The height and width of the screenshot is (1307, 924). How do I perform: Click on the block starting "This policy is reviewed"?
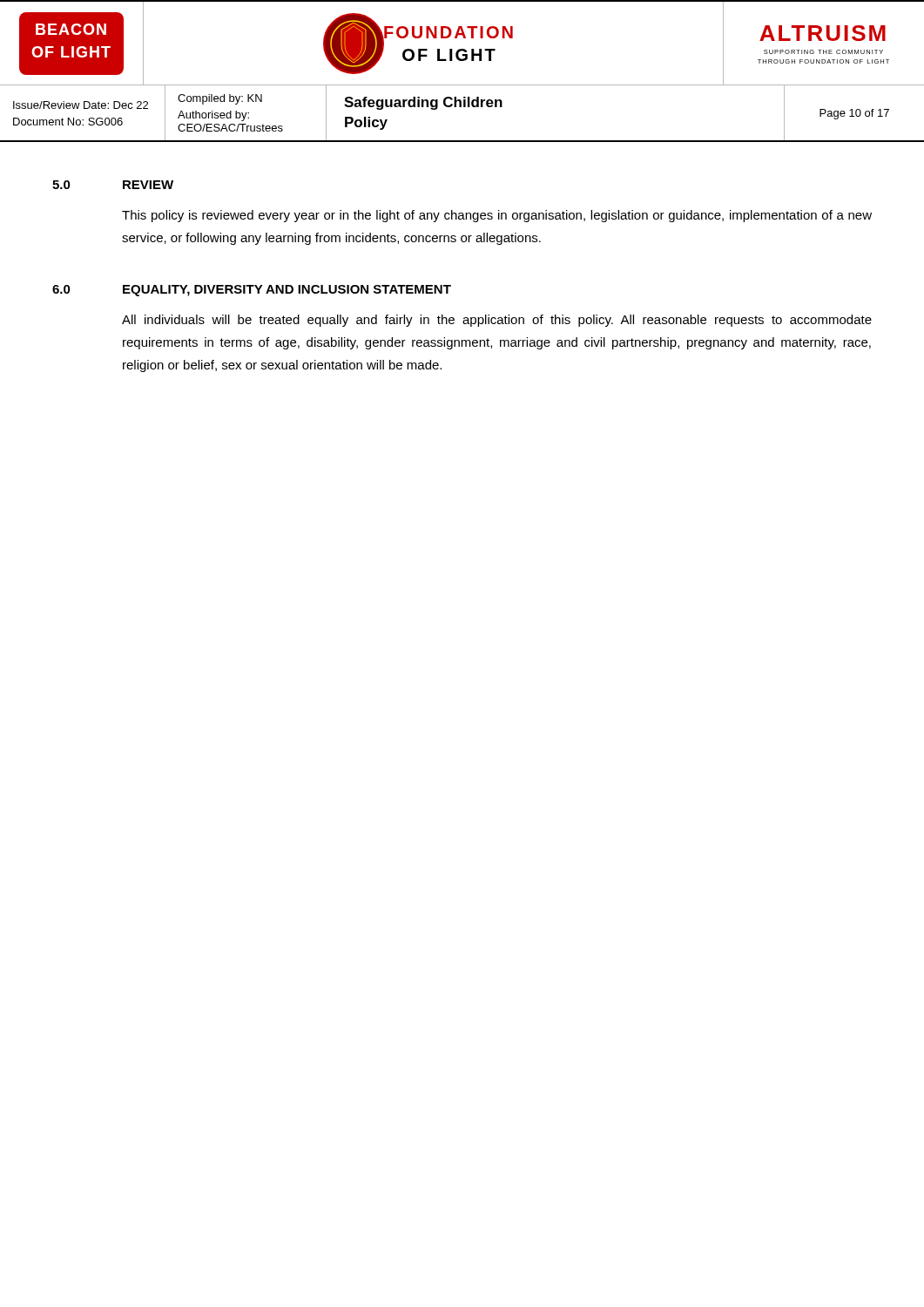point(497,226)
